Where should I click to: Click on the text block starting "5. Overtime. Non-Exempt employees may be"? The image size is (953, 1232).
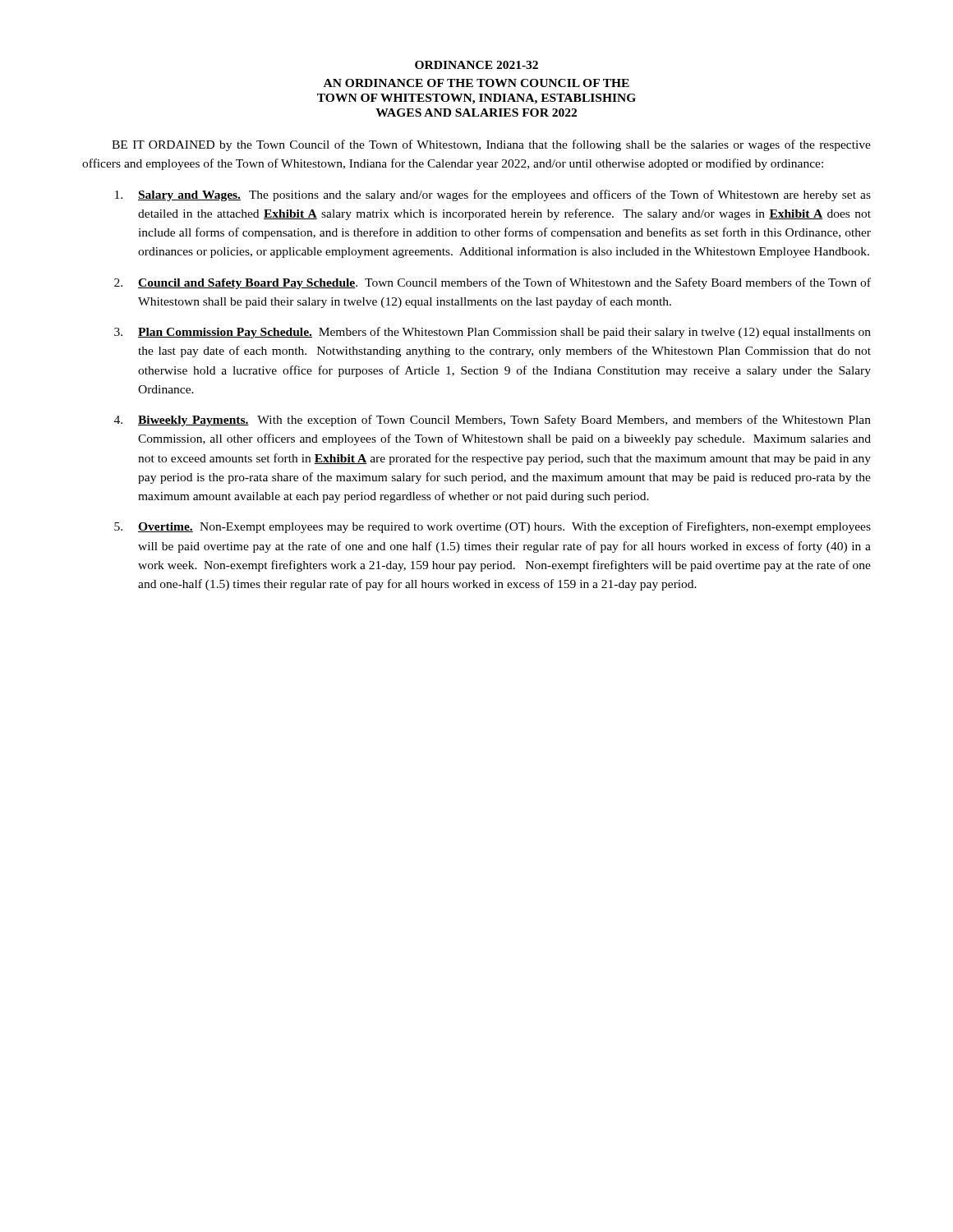click(x=476, y=555)
